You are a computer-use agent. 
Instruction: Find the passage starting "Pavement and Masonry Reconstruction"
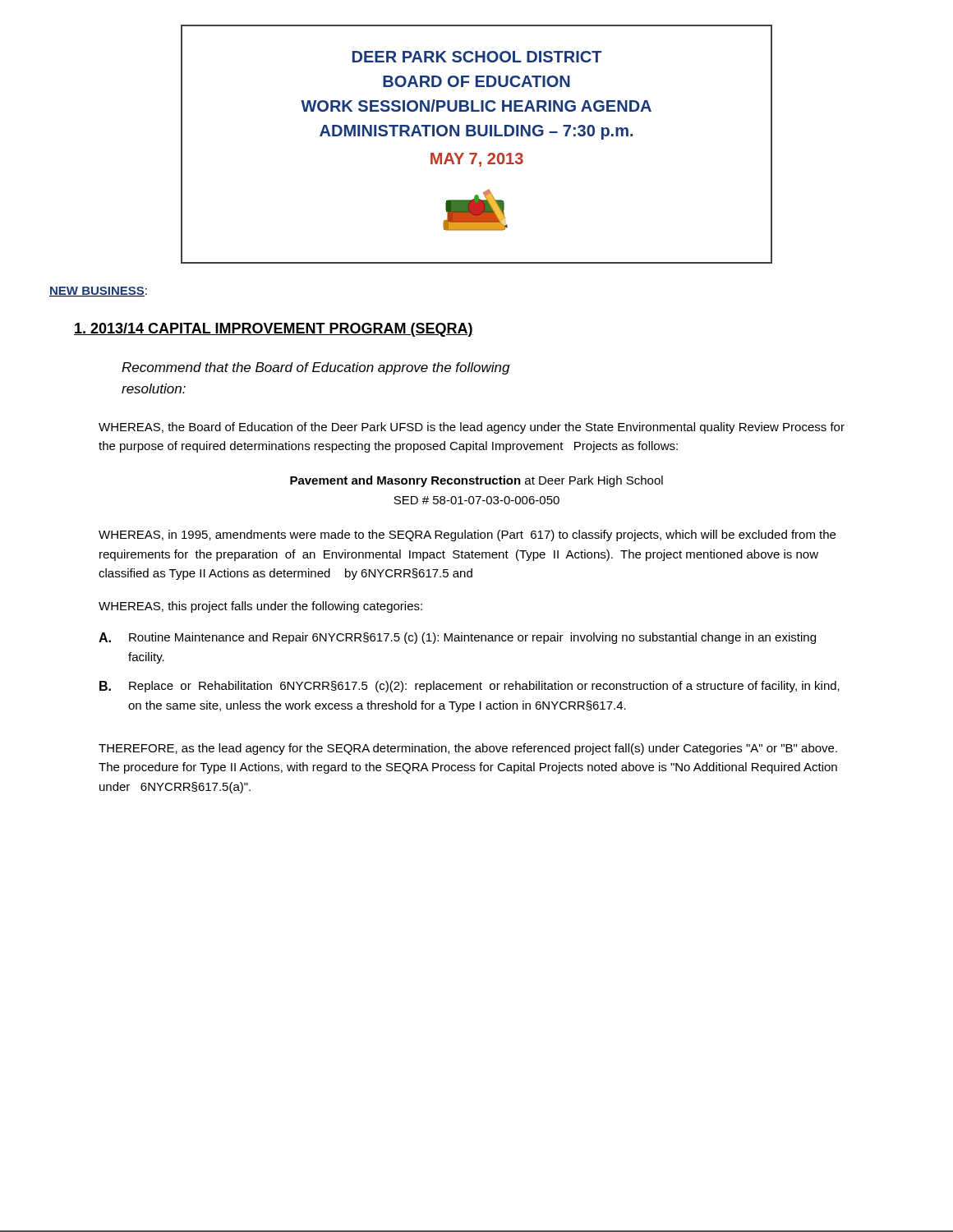(476, 490)
